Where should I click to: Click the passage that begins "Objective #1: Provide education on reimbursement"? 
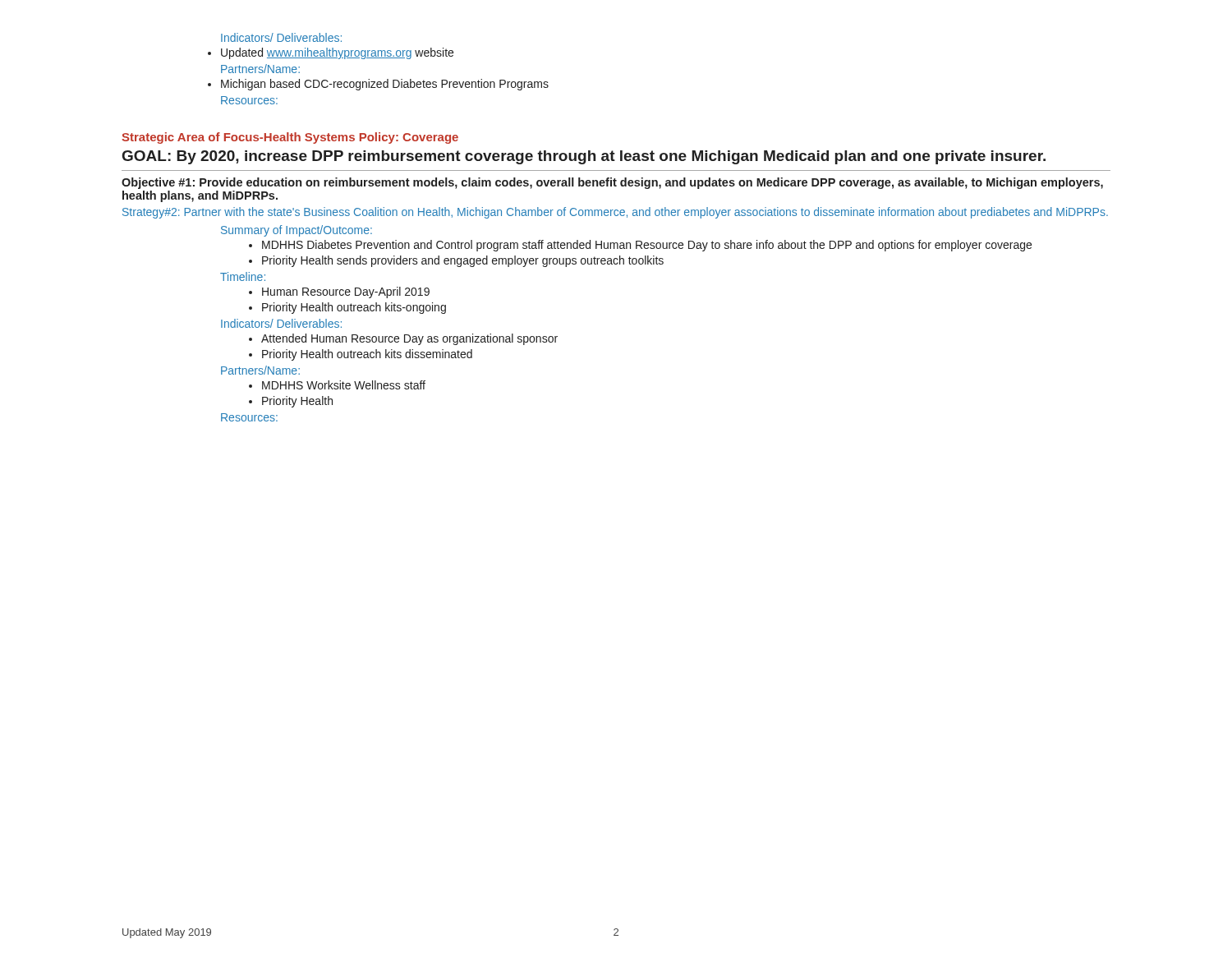613,189
